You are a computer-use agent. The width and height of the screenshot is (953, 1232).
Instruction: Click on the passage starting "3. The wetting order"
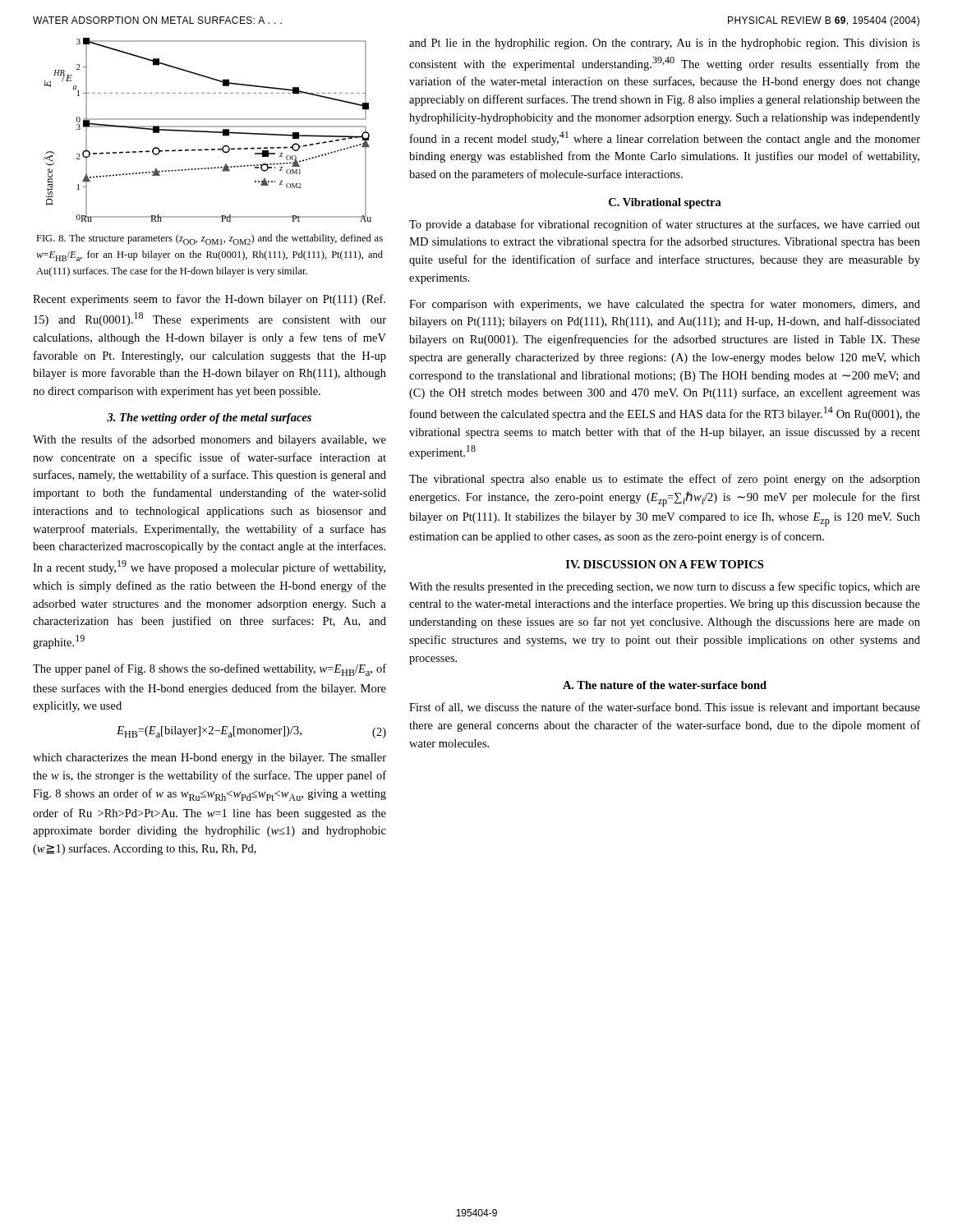(209, 417)
